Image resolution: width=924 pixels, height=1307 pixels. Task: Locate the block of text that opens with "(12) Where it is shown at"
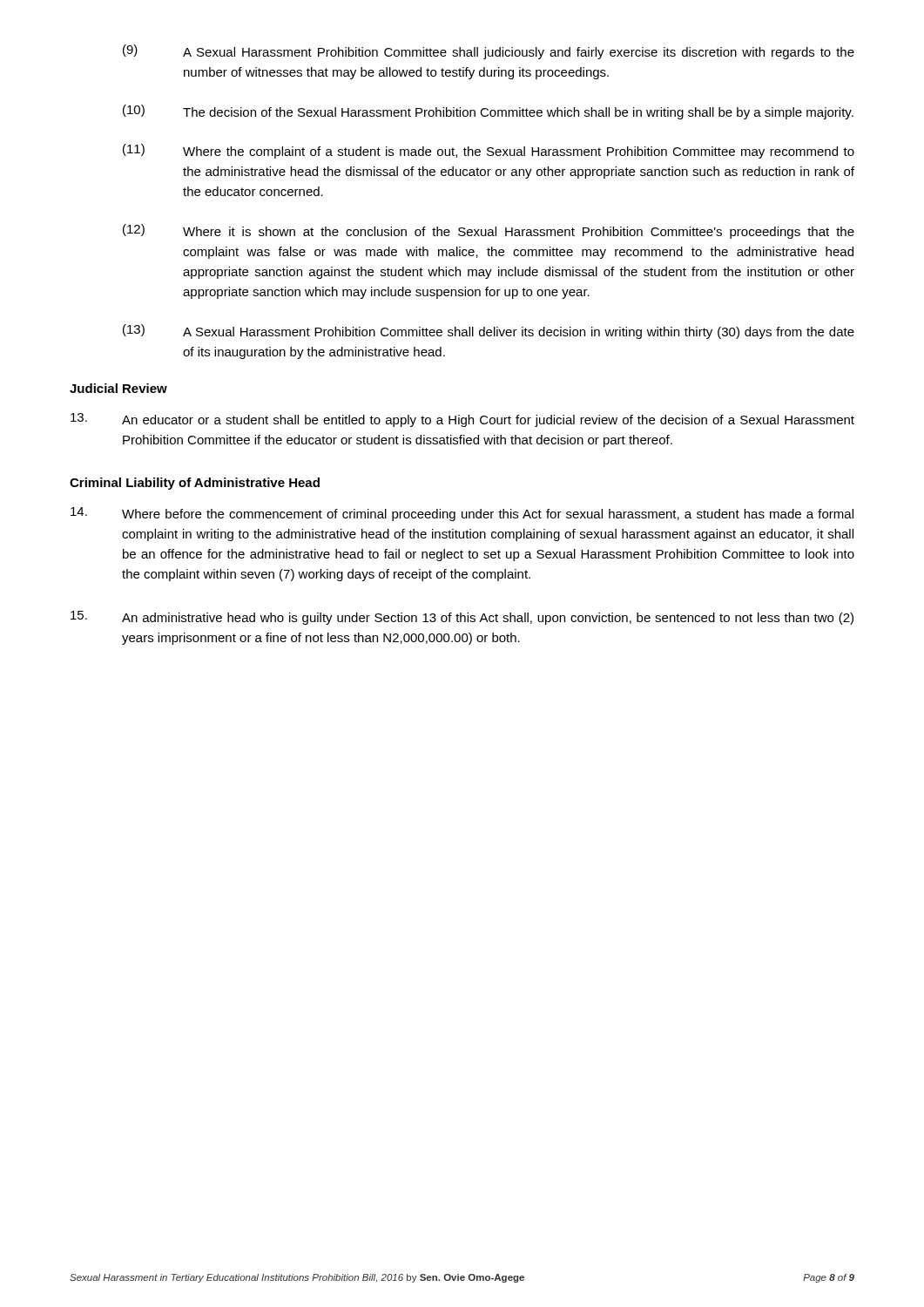pos(488,261)
